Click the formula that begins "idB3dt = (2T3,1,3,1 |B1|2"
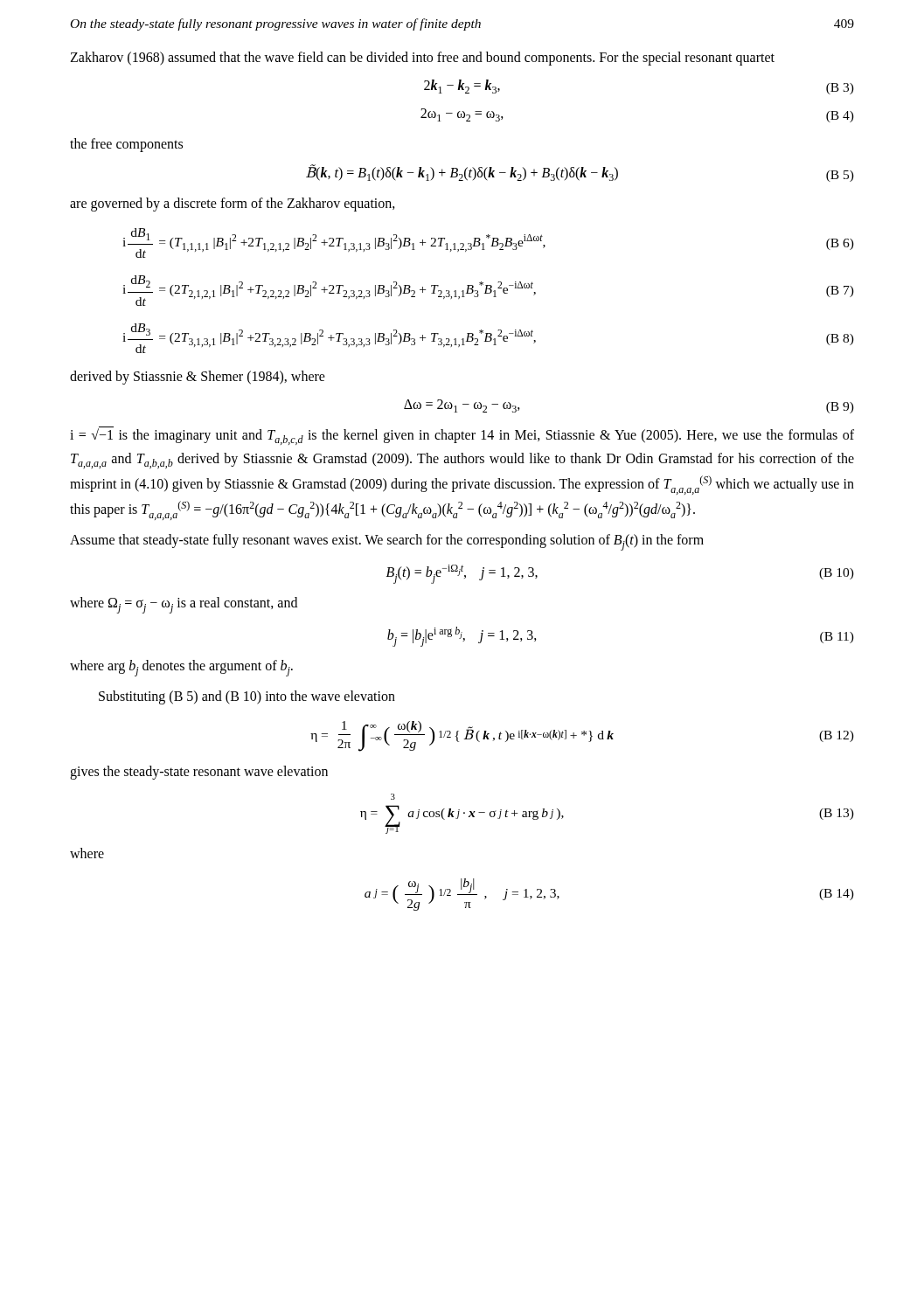This screenshot has width=924, height=1311. coord(462,338)
